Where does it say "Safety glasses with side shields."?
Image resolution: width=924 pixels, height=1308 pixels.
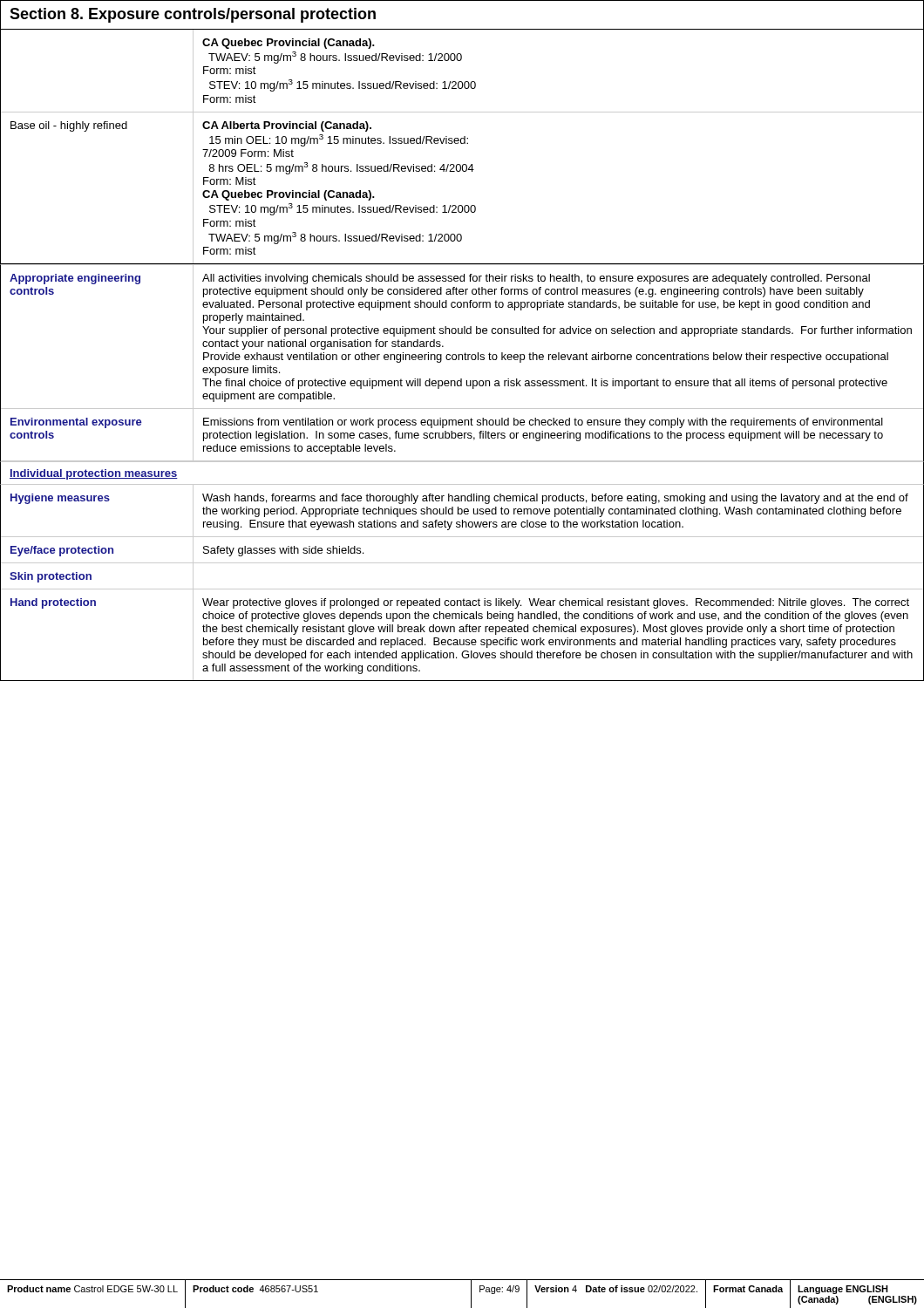point(284,550)
